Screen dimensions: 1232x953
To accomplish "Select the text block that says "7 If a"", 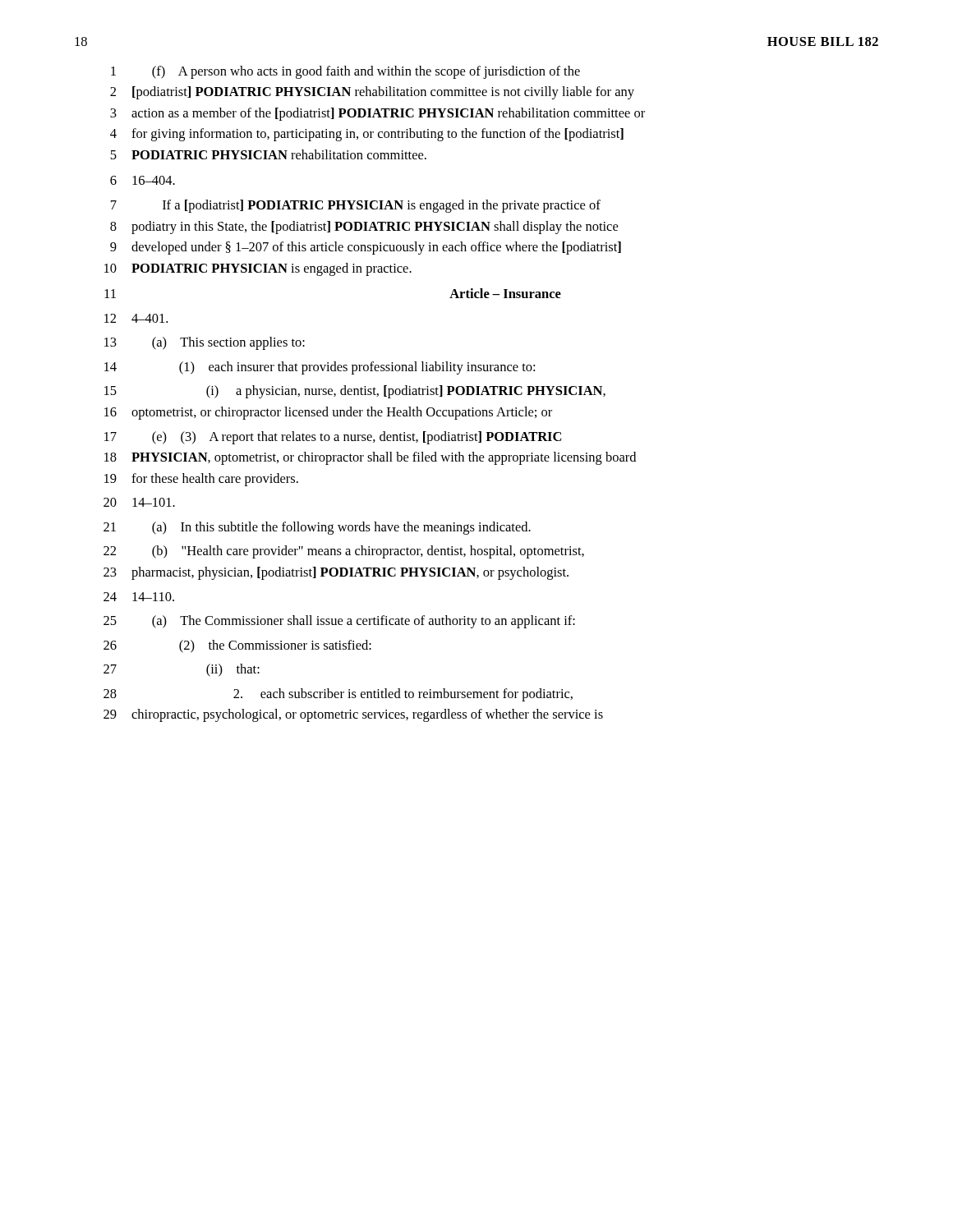I will pyautogui.click(x=476, y=237).
